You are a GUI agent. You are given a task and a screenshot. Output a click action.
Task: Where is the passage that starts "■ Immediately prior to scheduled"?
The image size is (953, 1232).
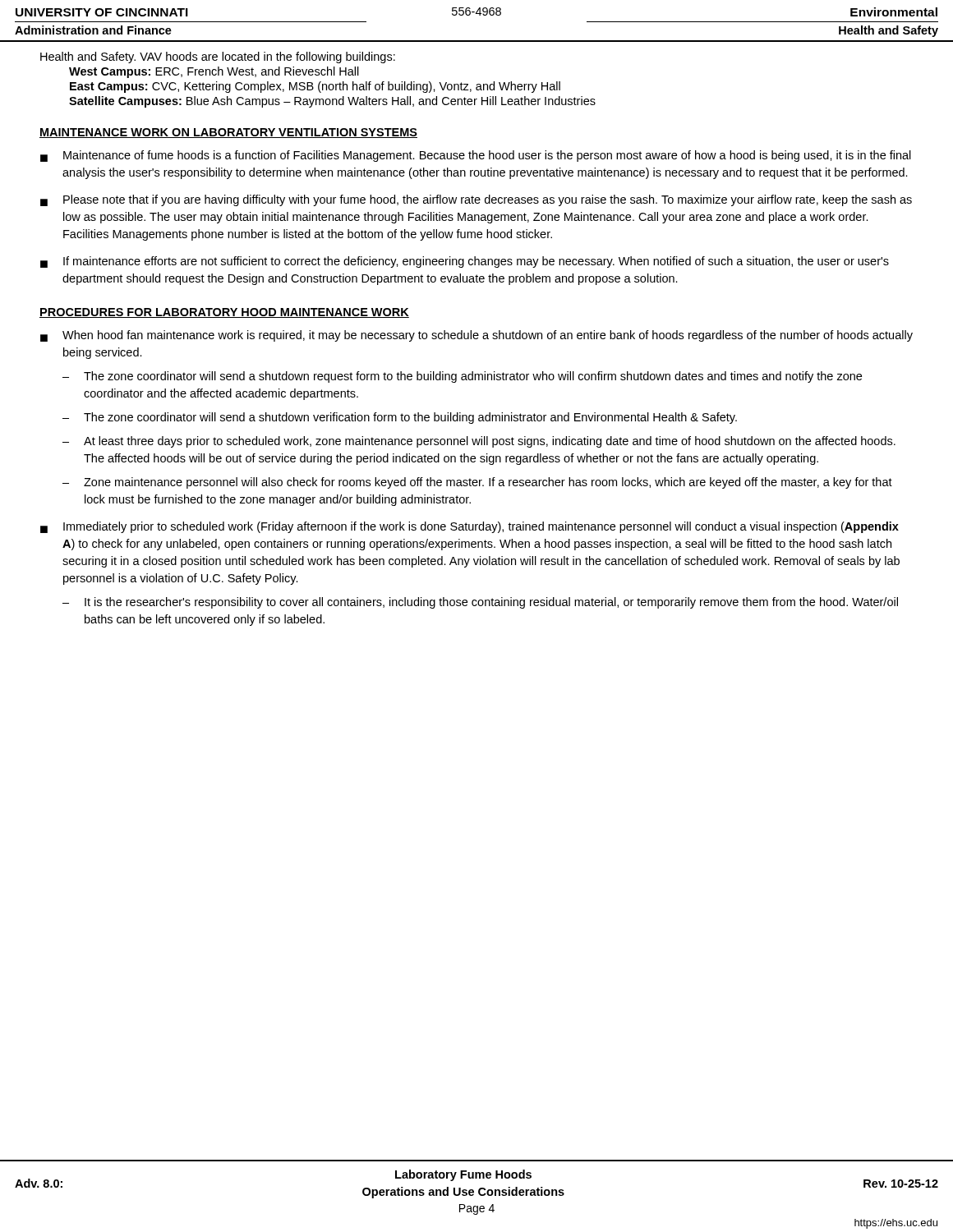(x=470, y=527)
